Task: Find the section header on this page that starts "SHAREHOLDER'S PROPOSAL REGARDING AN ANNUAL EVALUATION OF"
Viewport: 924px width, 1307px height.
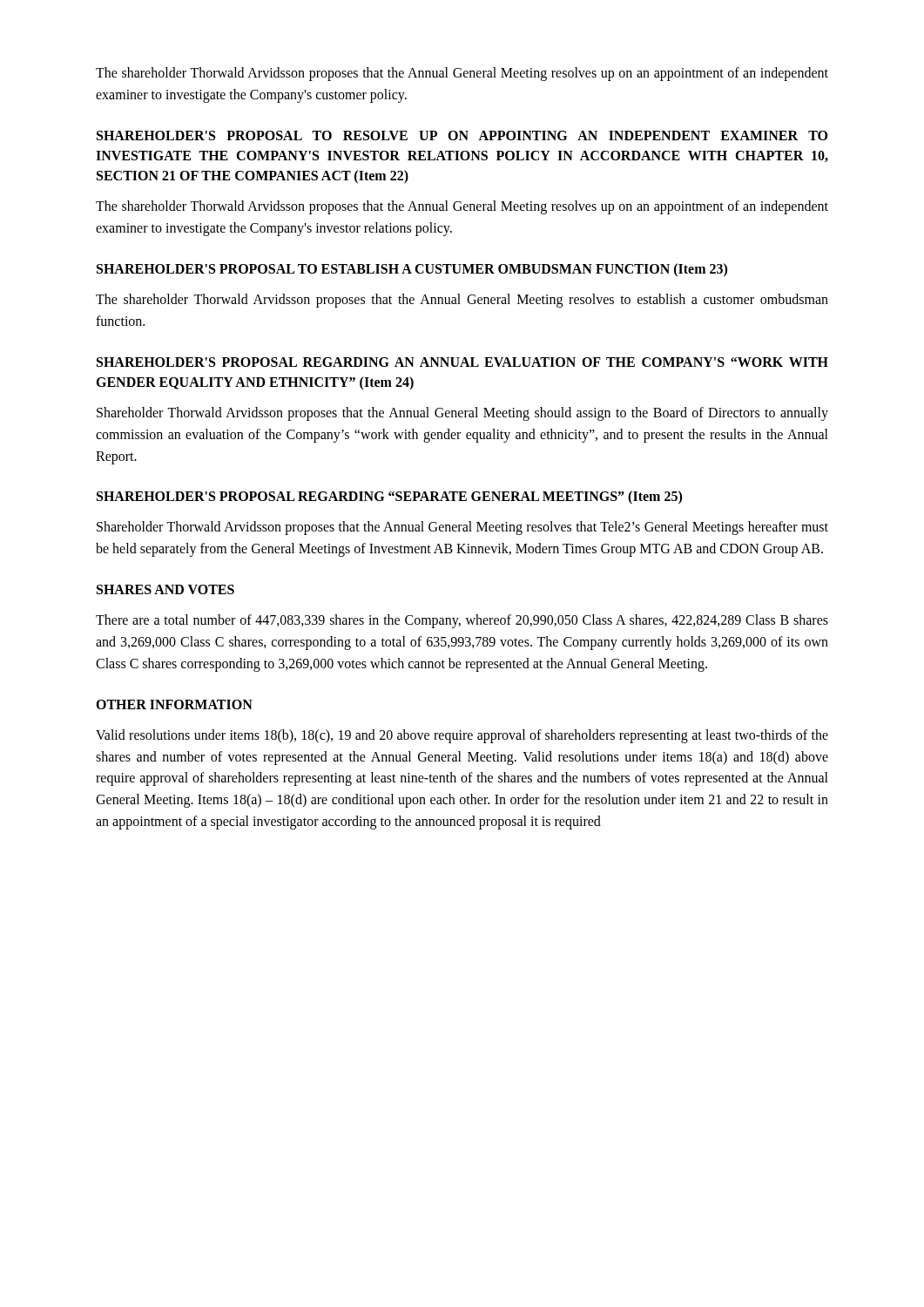Action: click(x=462, y=372)
